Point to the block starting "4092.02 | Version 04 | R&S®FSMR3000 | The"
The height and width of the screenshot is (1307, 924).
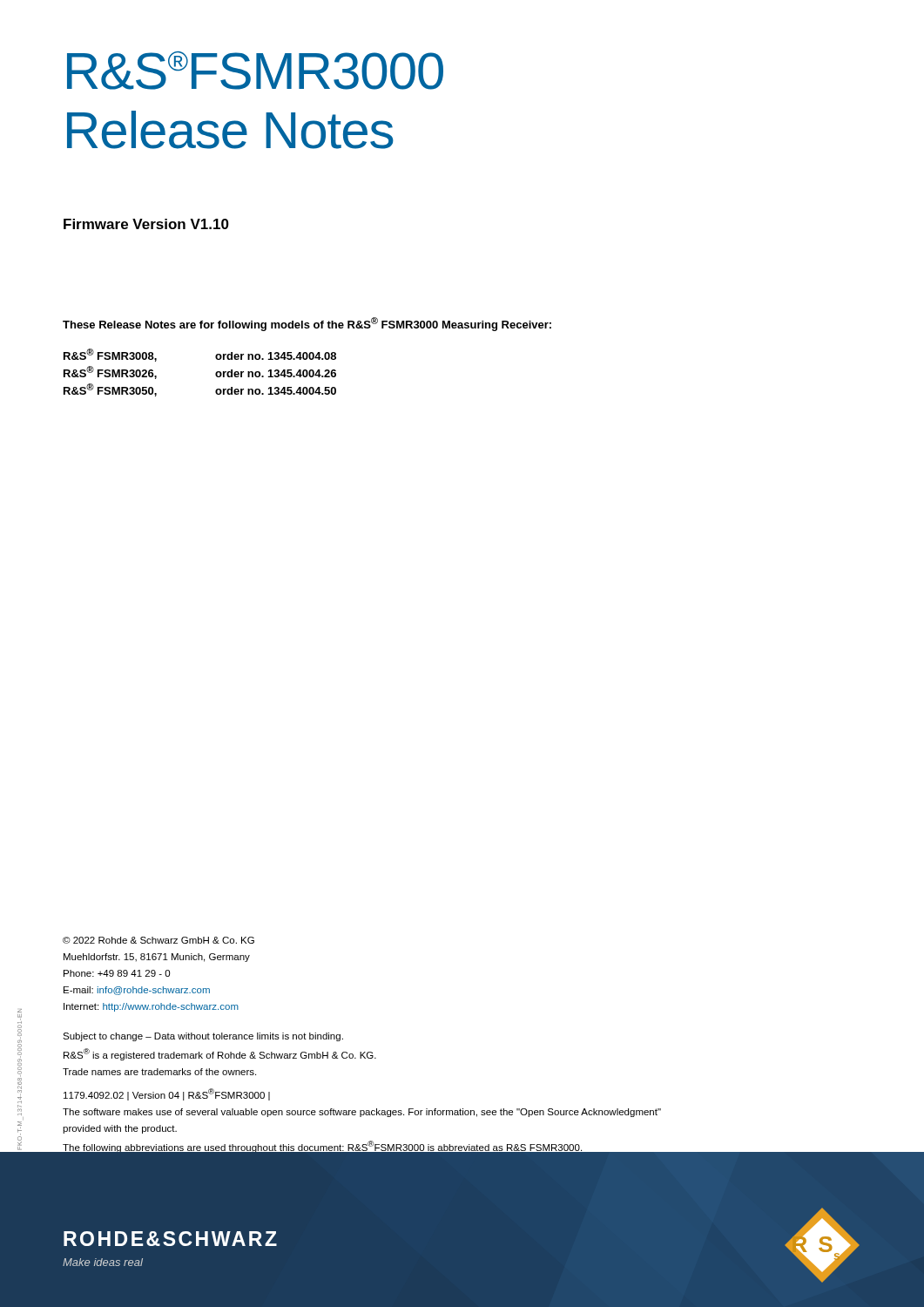coord(442,1120)
